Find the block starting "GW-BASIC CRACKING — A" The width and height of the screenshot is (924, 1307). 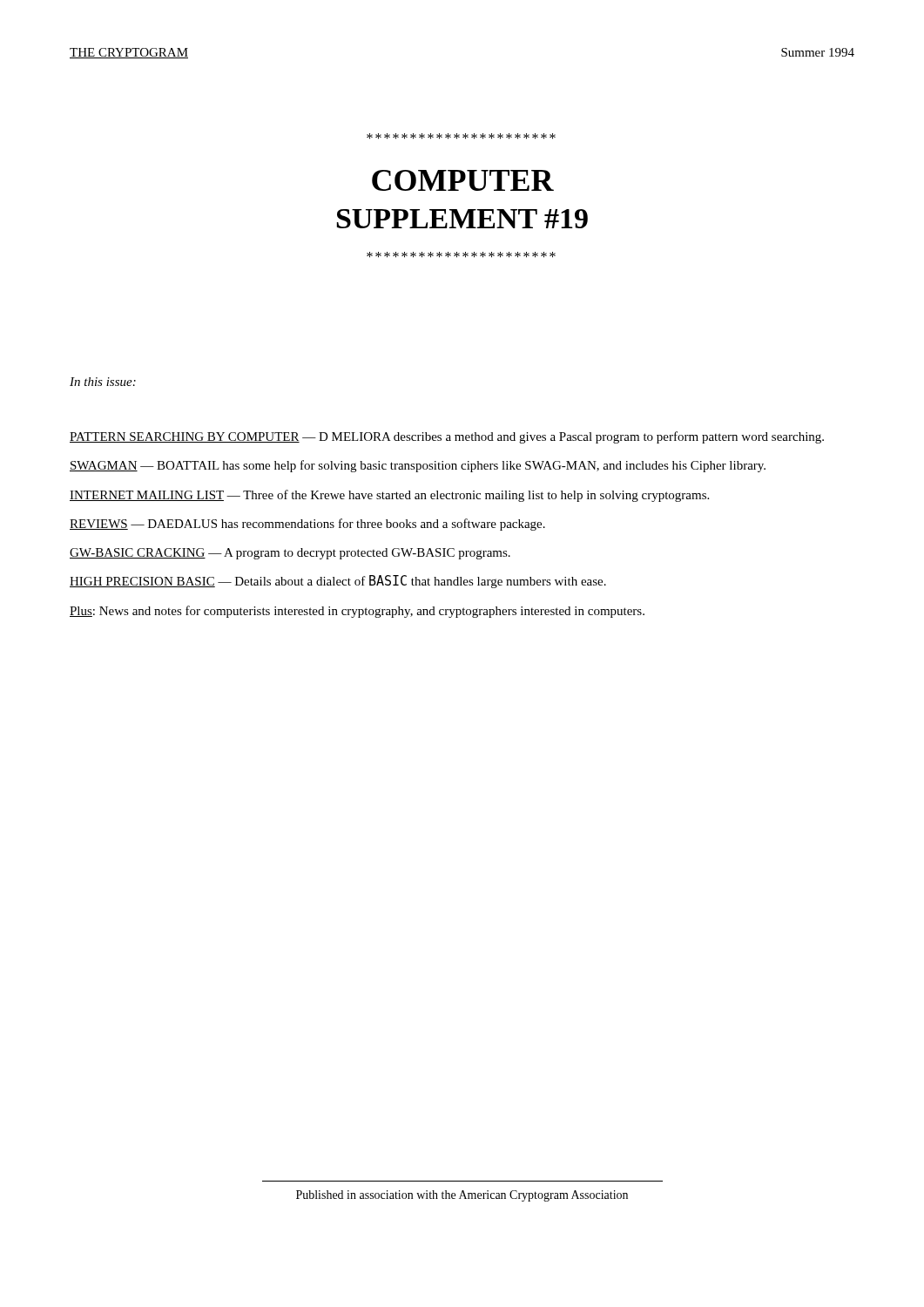pos(462,553)
